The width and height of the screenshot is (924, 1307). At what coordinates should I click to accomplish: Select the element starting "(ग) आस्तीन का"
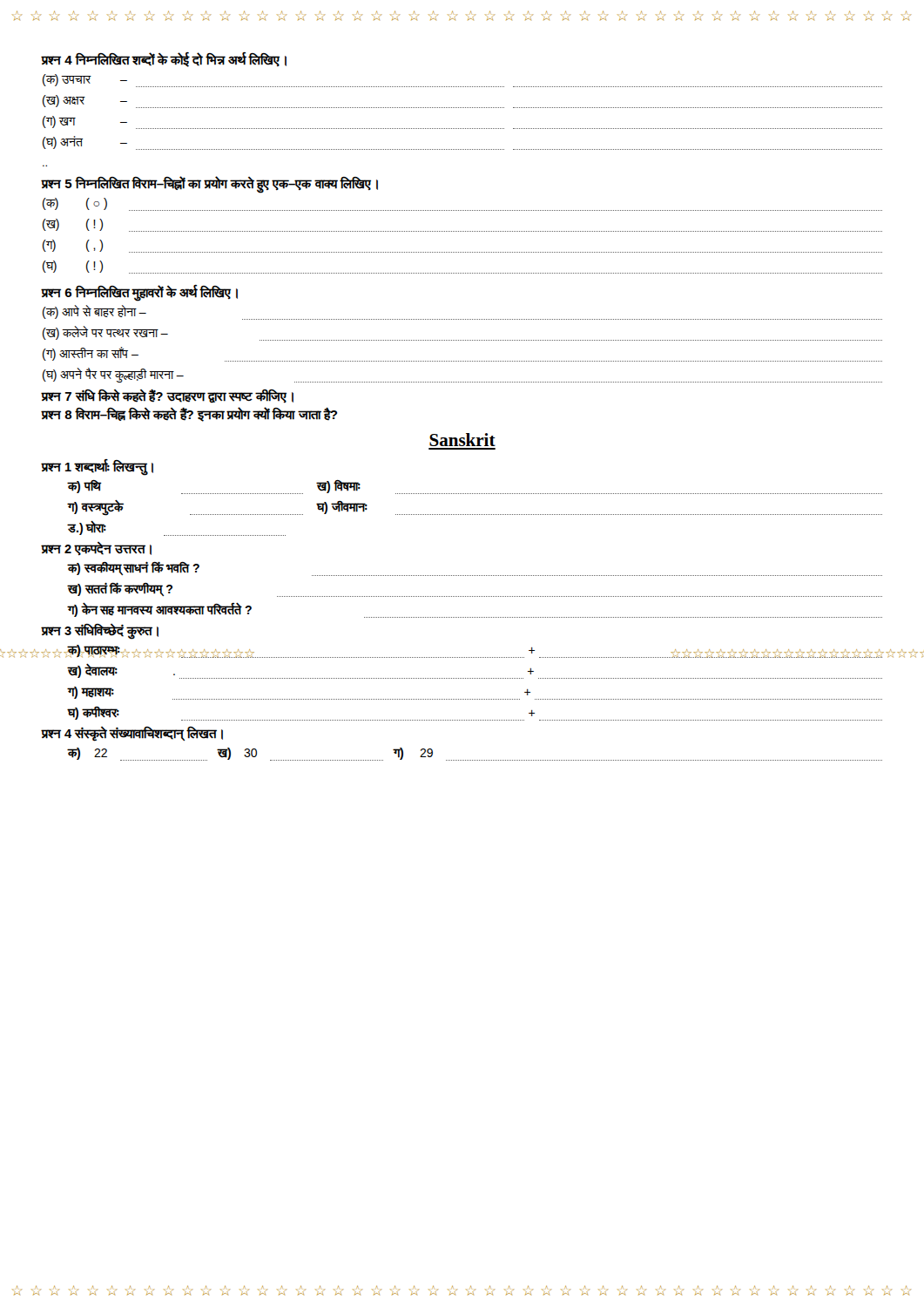pos(462,354)
